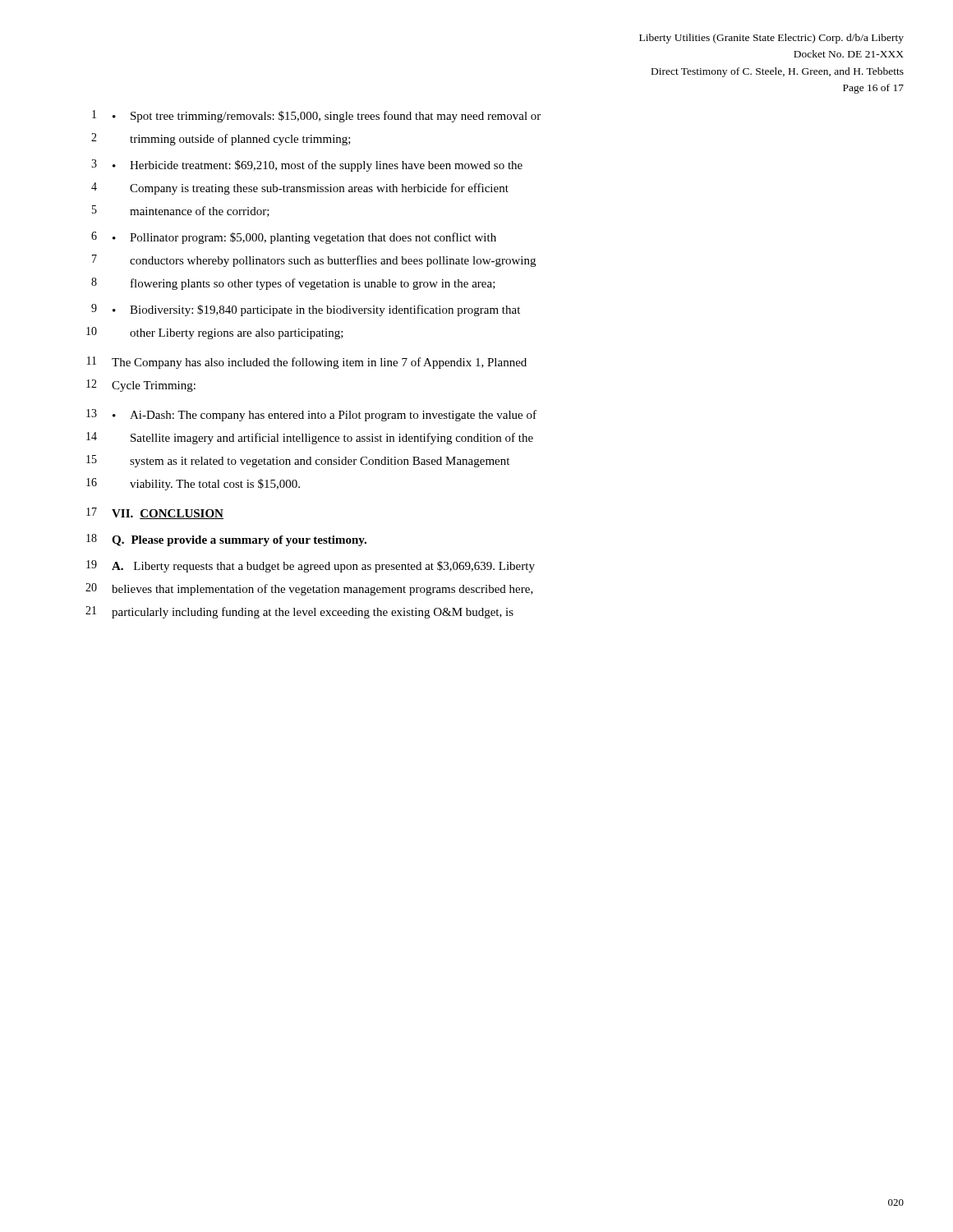
Task: Where is the passage that starts "believes that implementation"?
Action: (322, 589)
